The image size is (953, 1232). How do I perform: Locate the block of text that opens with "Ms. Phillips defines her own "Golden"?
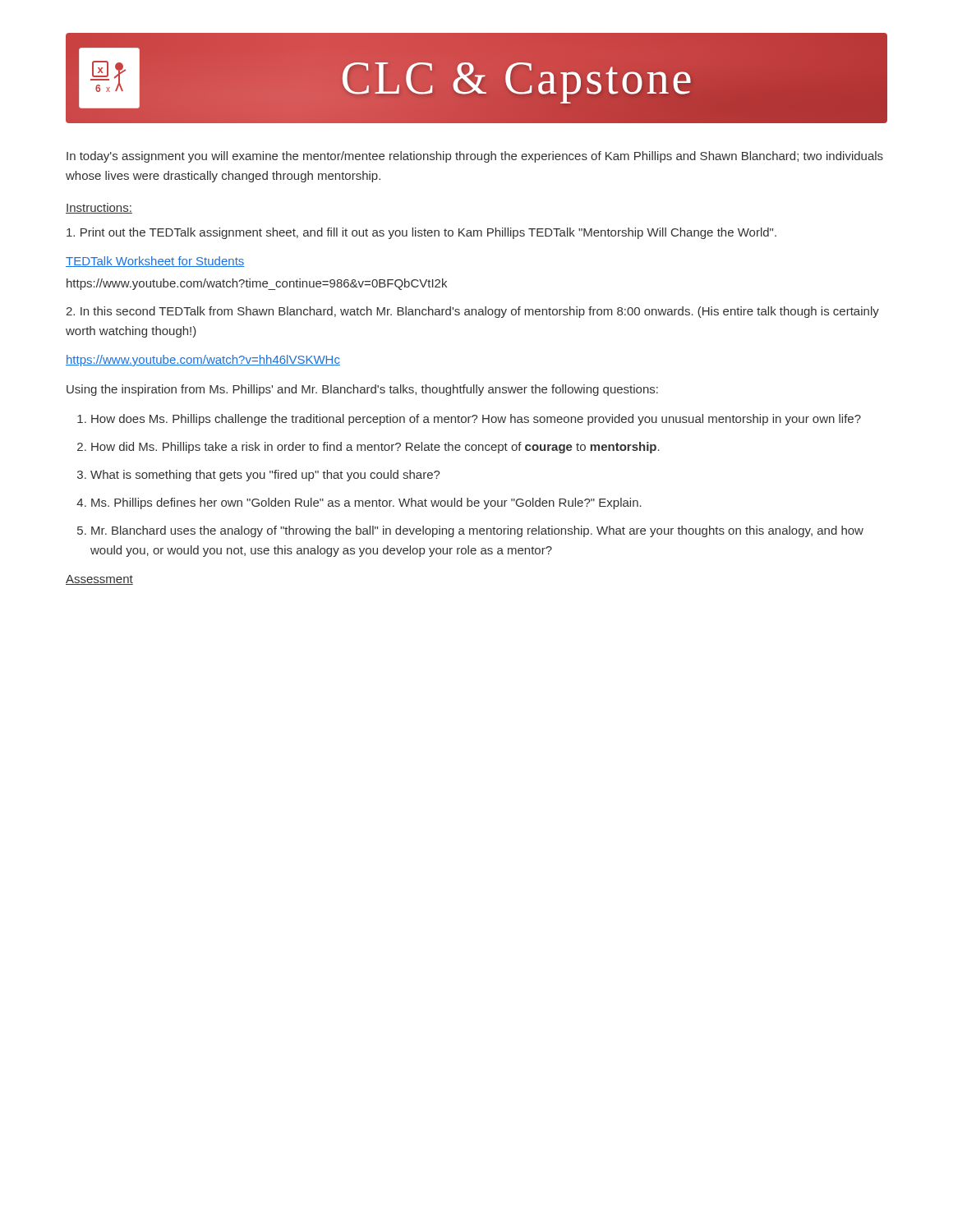pos(366,502)
